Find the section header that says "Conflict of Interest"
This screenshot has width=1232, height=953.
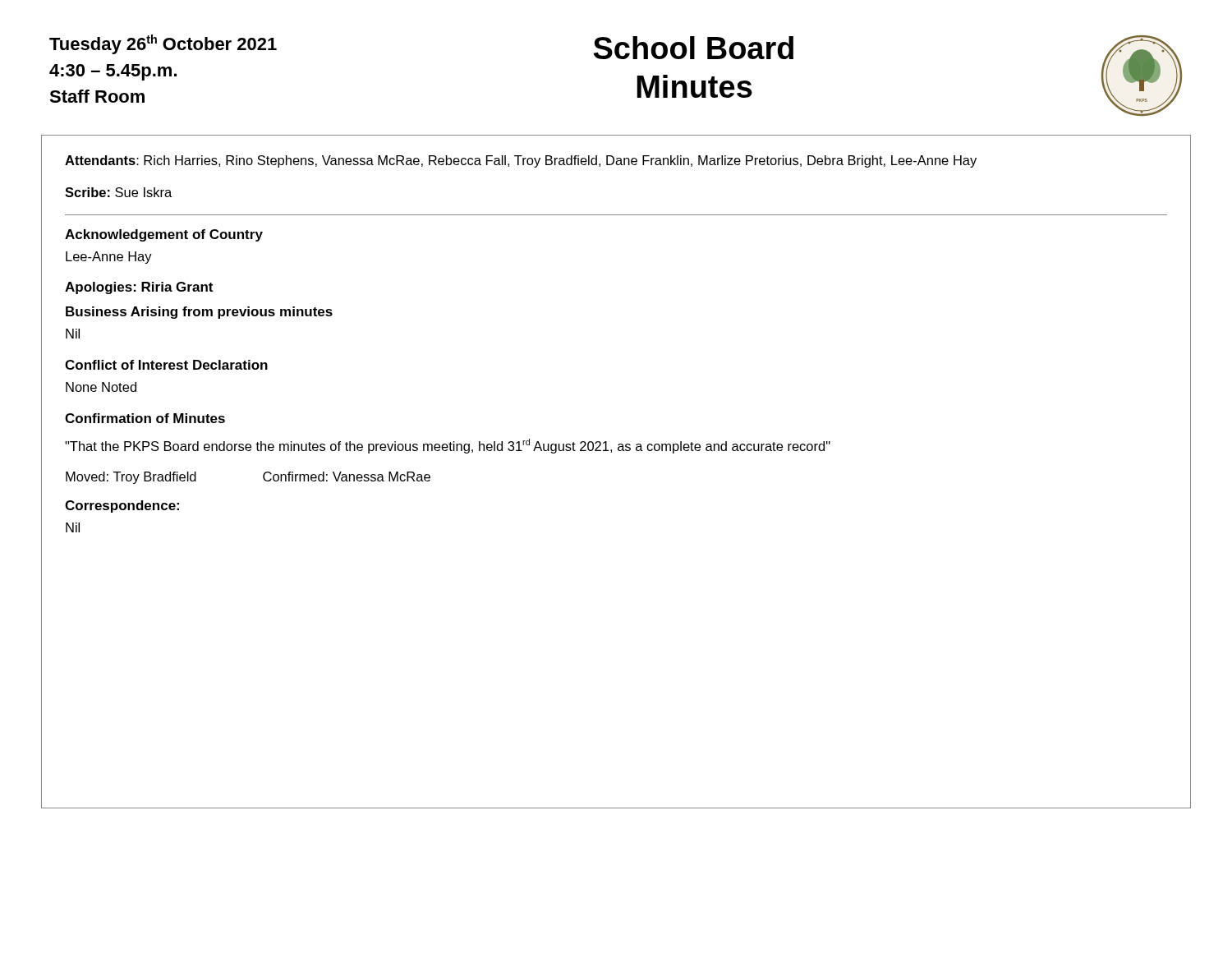[x=167, y=365]
